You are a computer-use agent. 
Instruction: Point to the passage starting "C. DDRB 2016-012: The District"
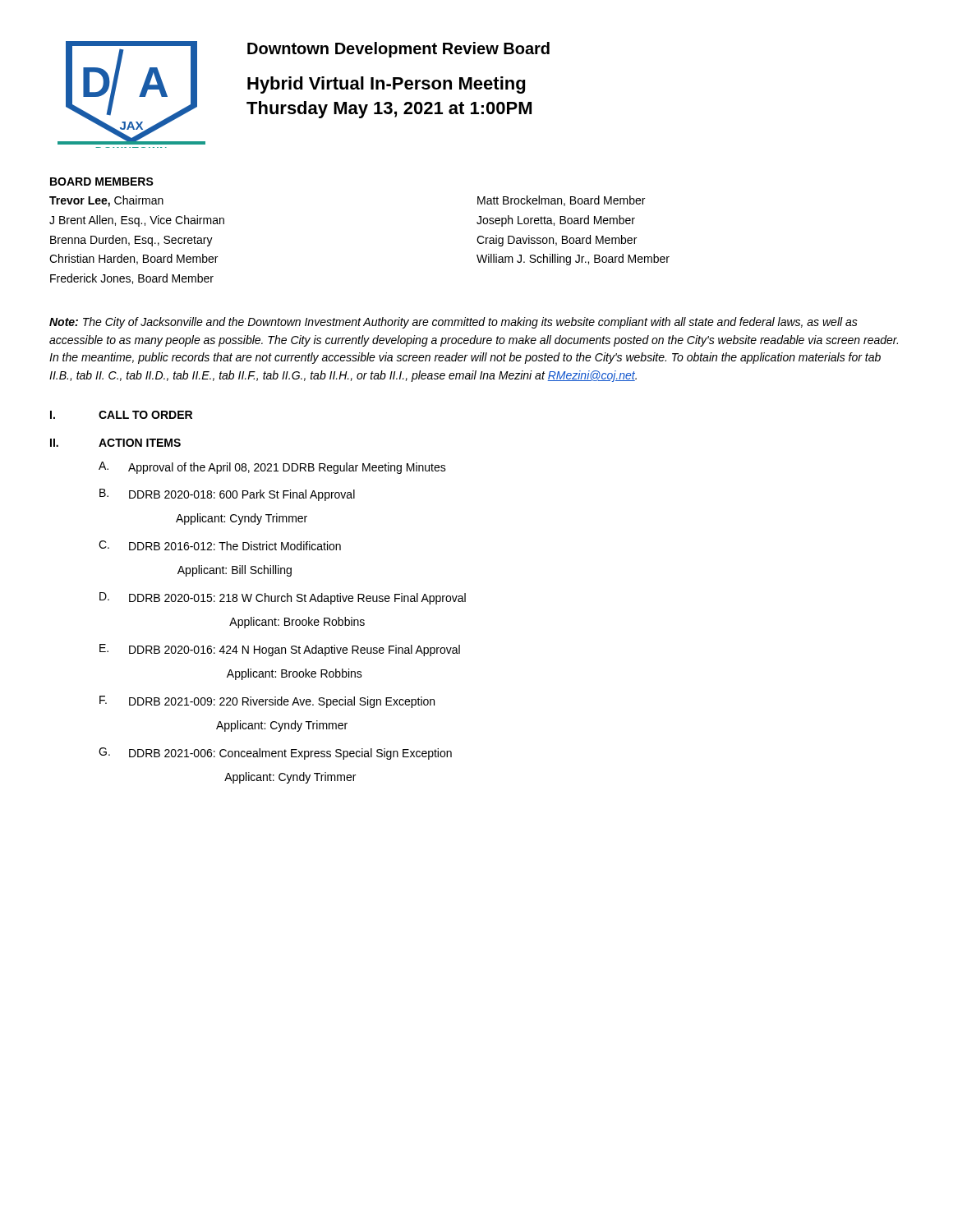tap(220, 559)
